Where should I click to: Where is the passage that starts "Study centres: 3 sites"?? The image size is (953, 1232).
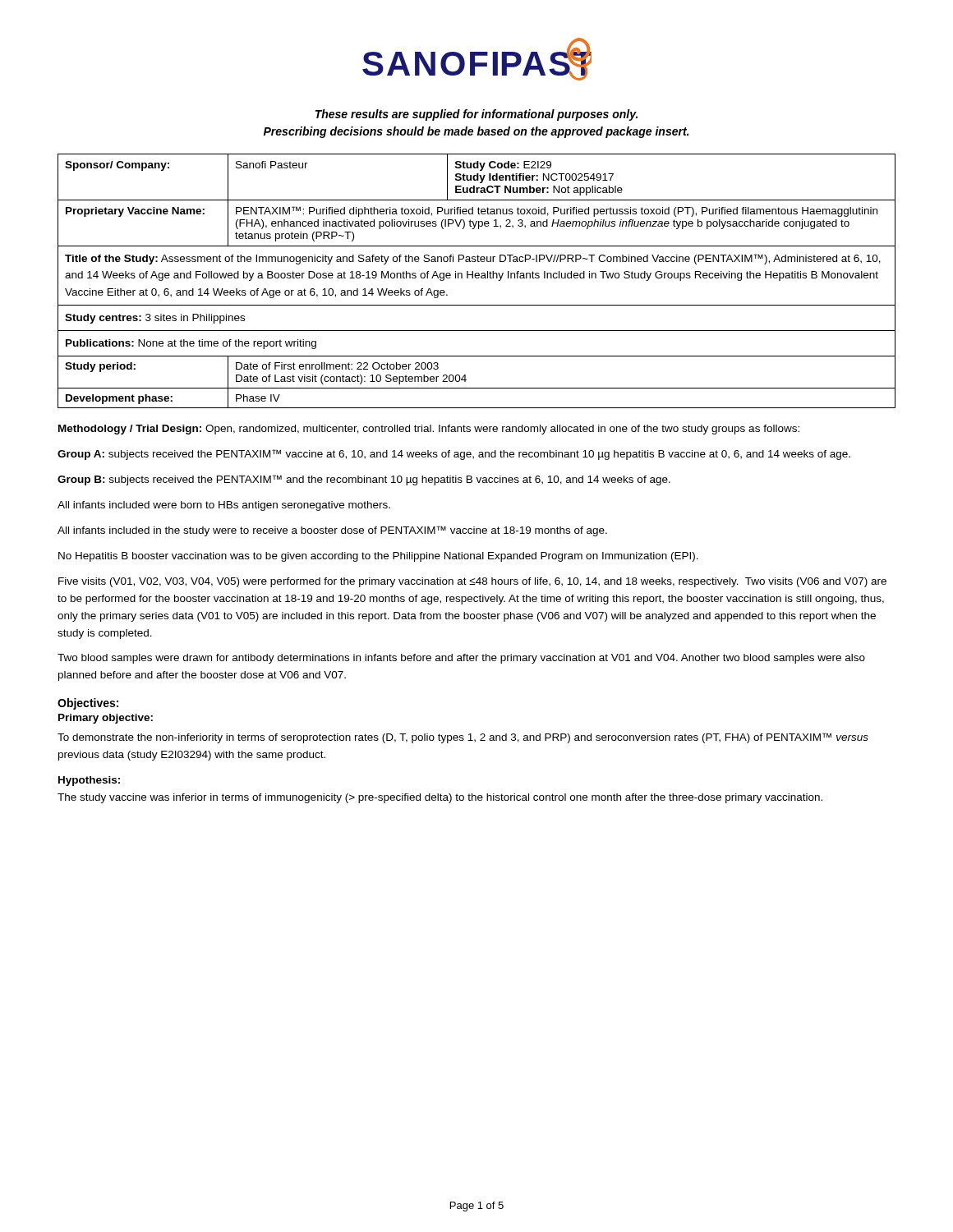point(155,317)
